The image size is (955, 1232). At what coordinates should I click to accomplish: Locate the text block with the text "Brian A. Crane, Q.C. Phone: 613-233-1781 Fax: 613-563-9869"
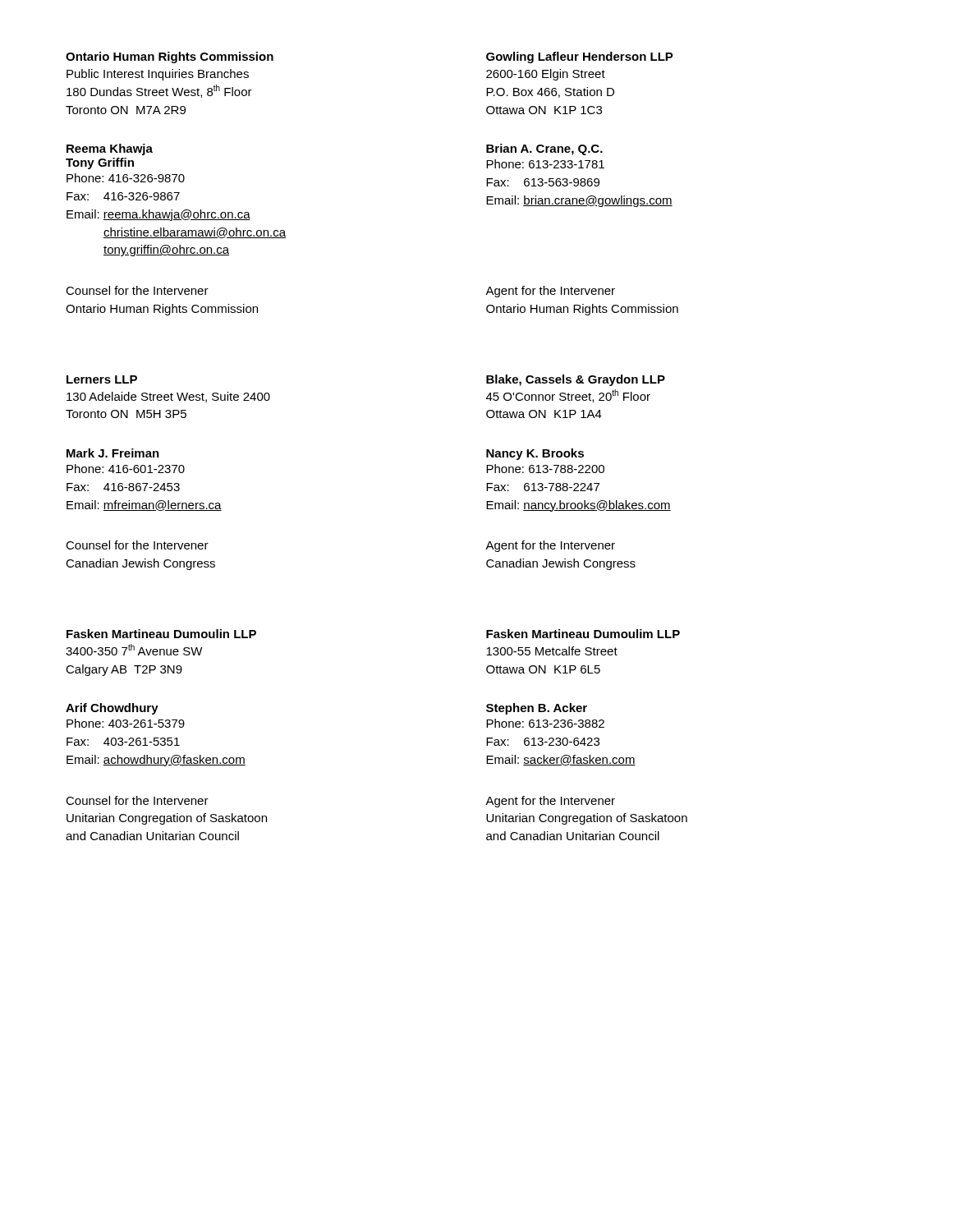544,149
